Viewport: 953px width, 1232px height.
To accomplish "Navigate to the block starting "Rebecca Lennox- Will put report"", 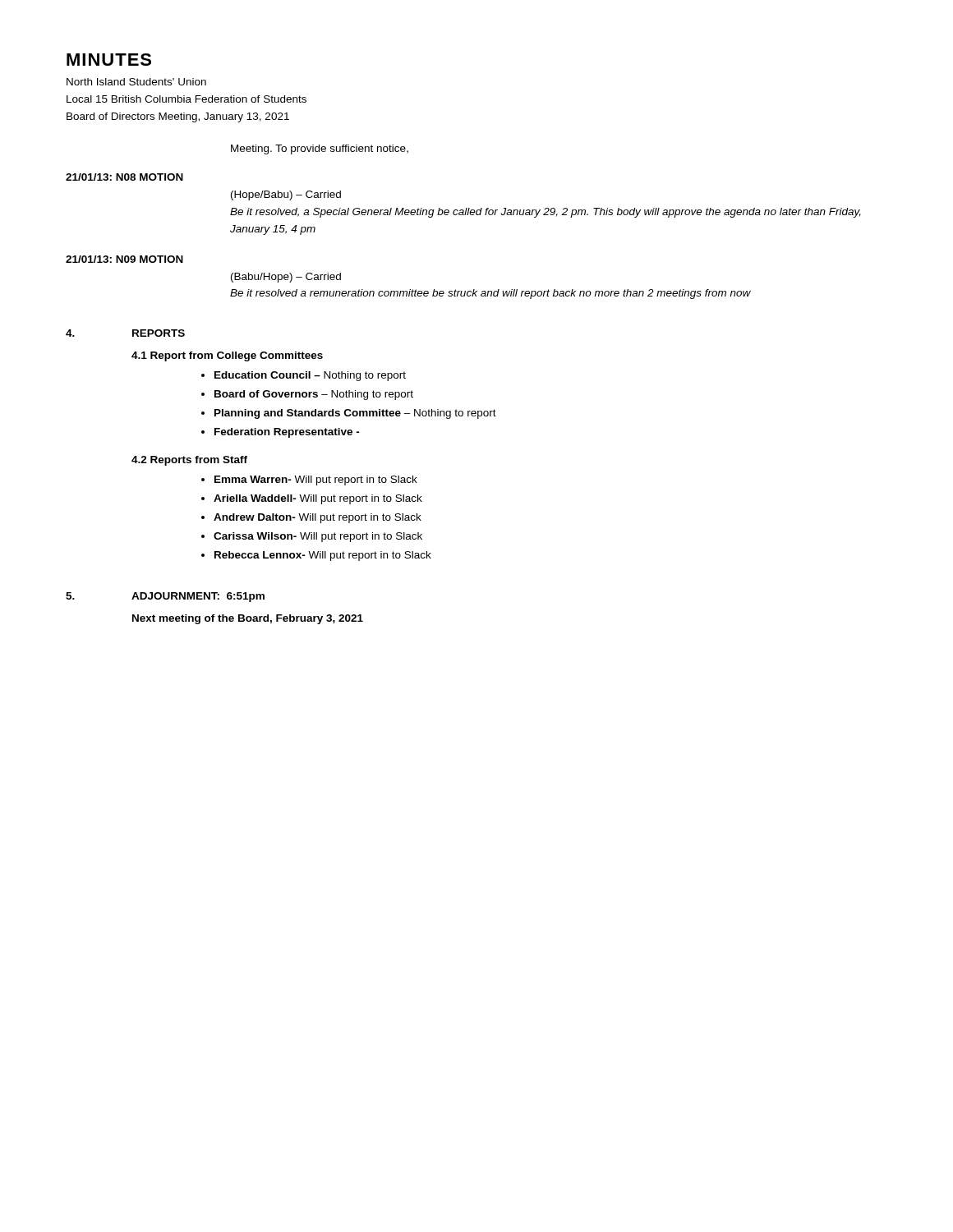I will [x=322, y=555].
